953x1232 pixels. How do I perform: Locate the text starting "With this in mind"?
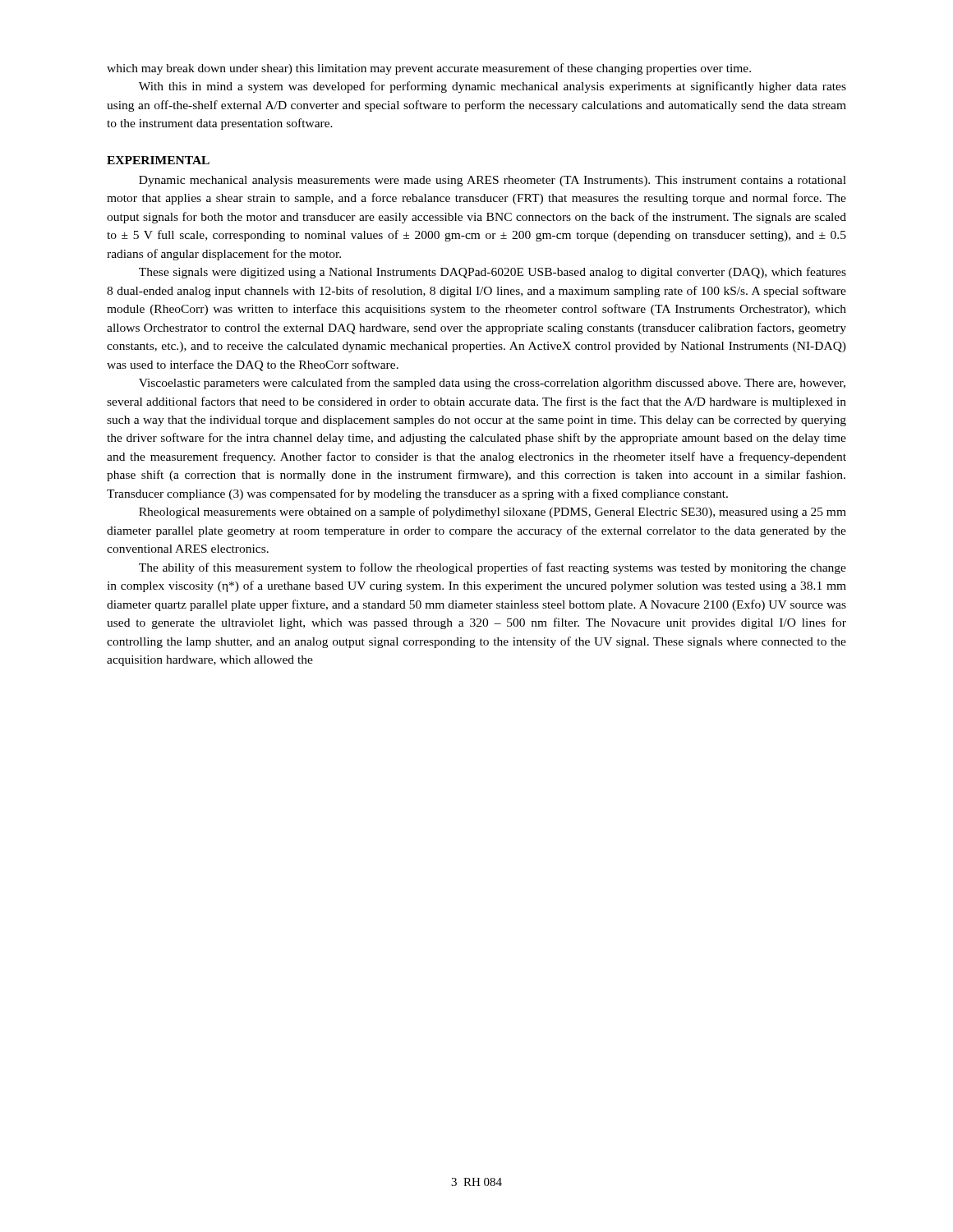pyautogui.click(x=476, y=105)
